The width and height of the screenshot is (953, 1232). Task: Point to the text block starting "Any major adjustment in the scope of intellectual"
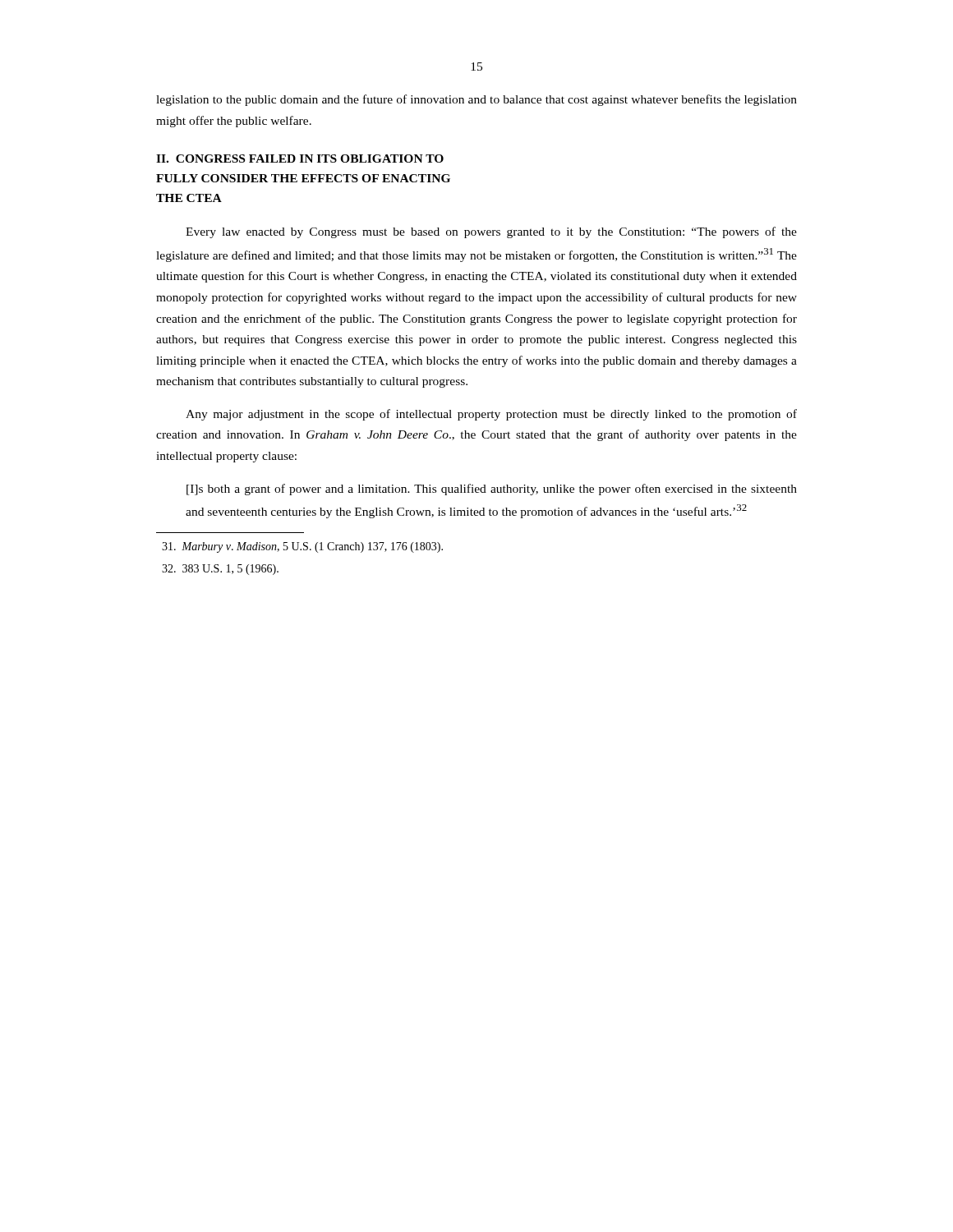pos(476,434)
